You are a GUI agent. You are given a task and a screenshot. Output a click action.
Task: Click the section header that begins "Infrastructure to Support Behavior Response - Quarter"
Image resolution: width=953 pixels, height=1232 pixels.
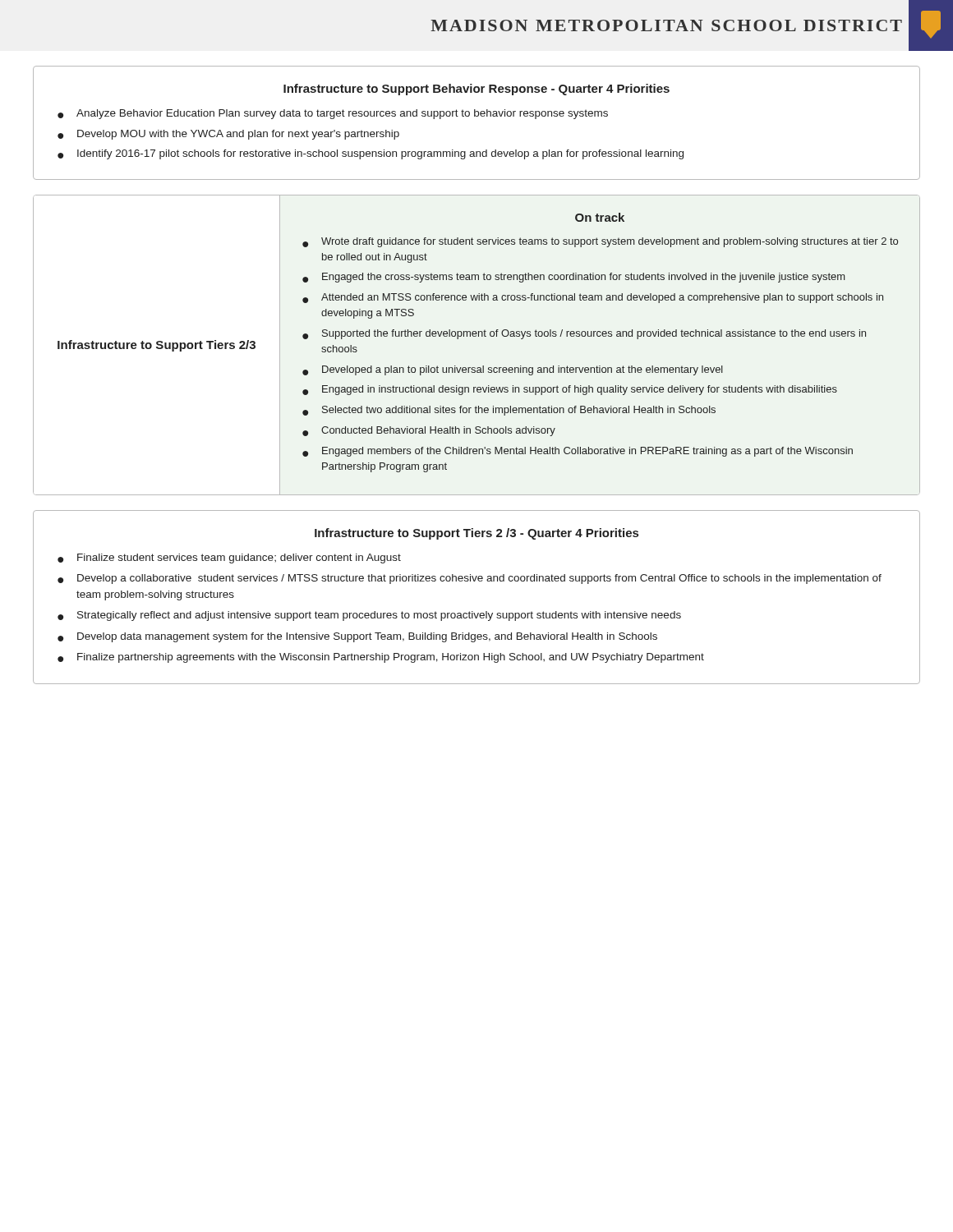pyautogui.click(x=476, y=88)
